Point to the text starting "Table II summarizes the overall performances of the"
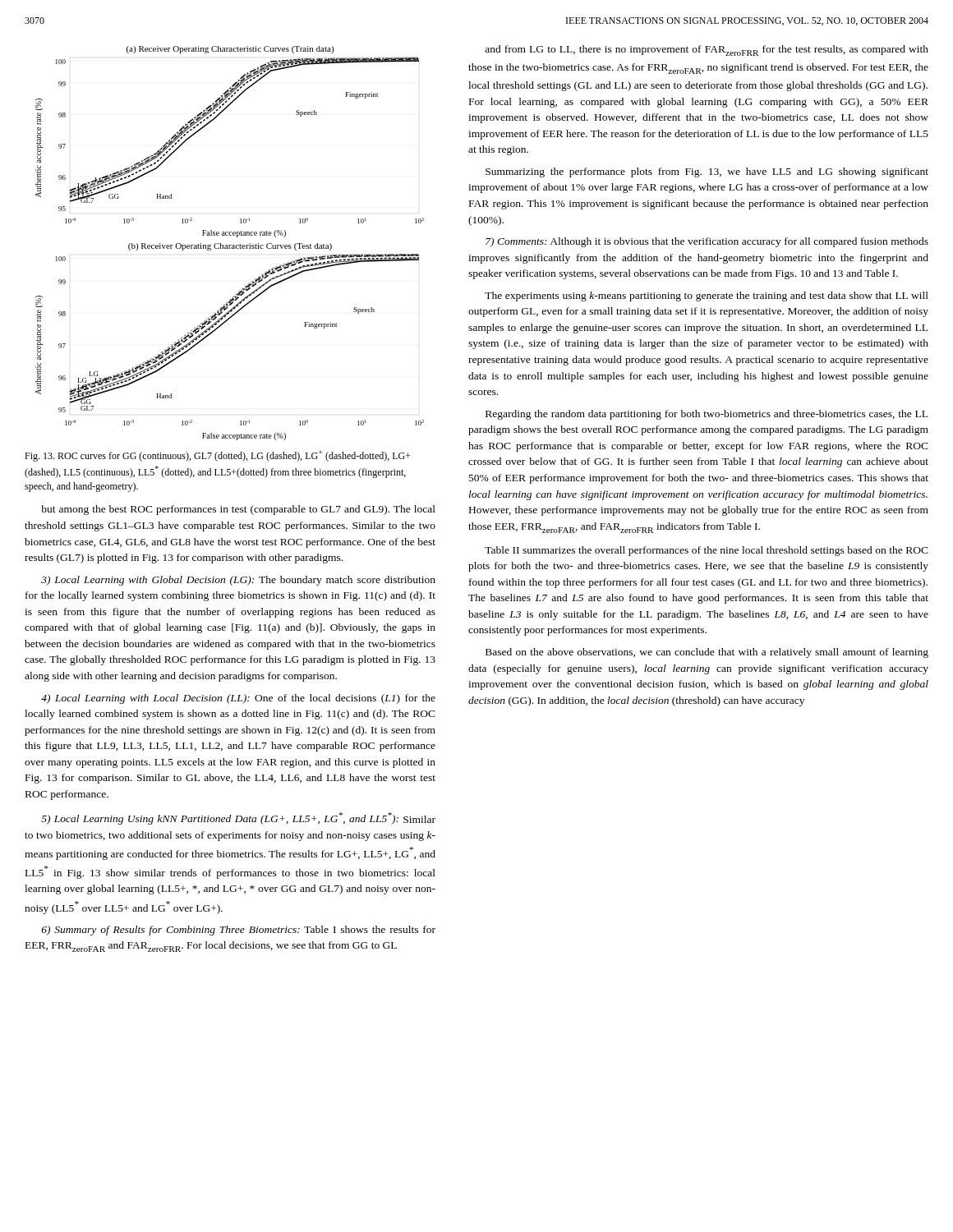 [698, 590]
